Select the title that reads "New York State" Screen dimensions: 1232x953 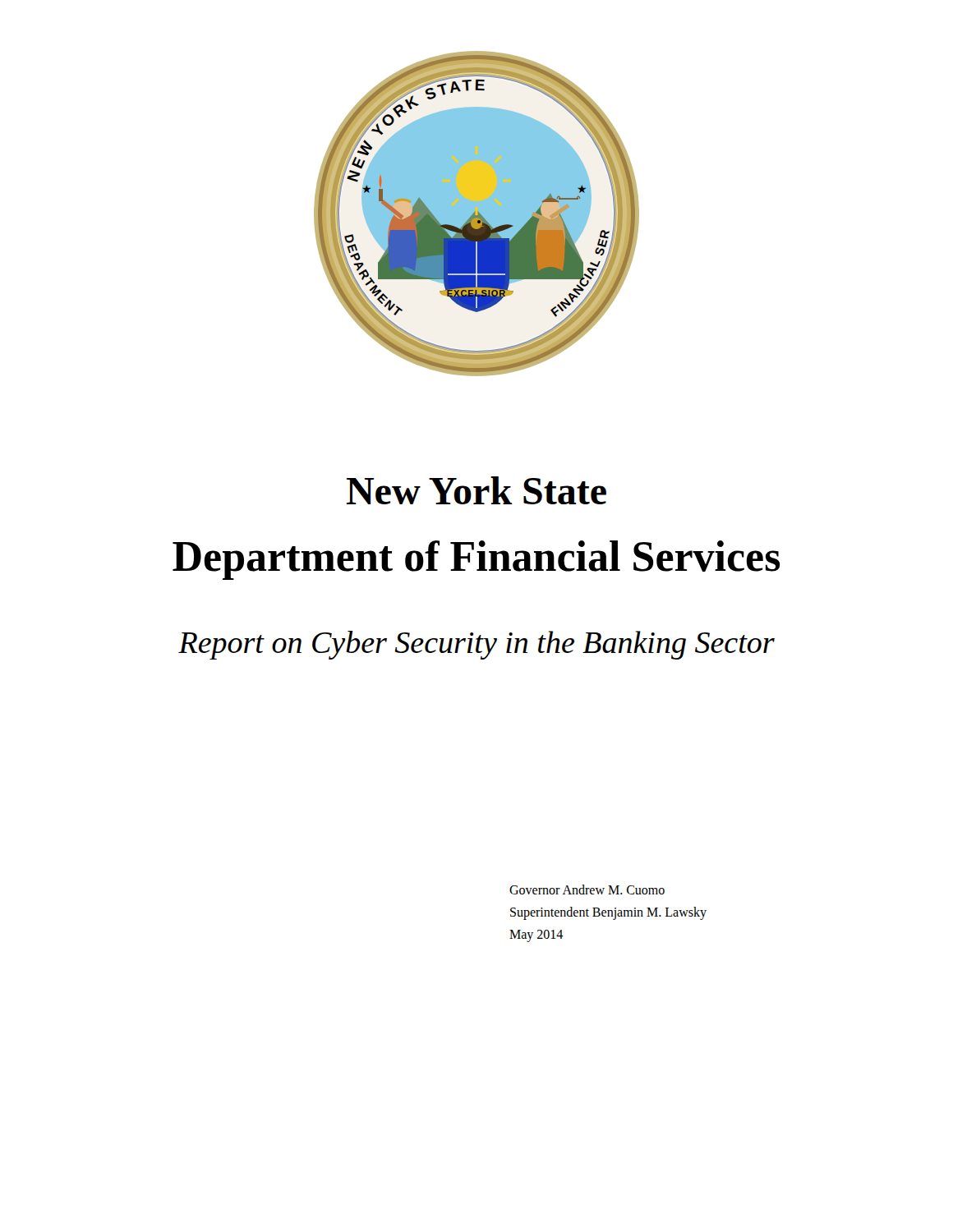476,491
